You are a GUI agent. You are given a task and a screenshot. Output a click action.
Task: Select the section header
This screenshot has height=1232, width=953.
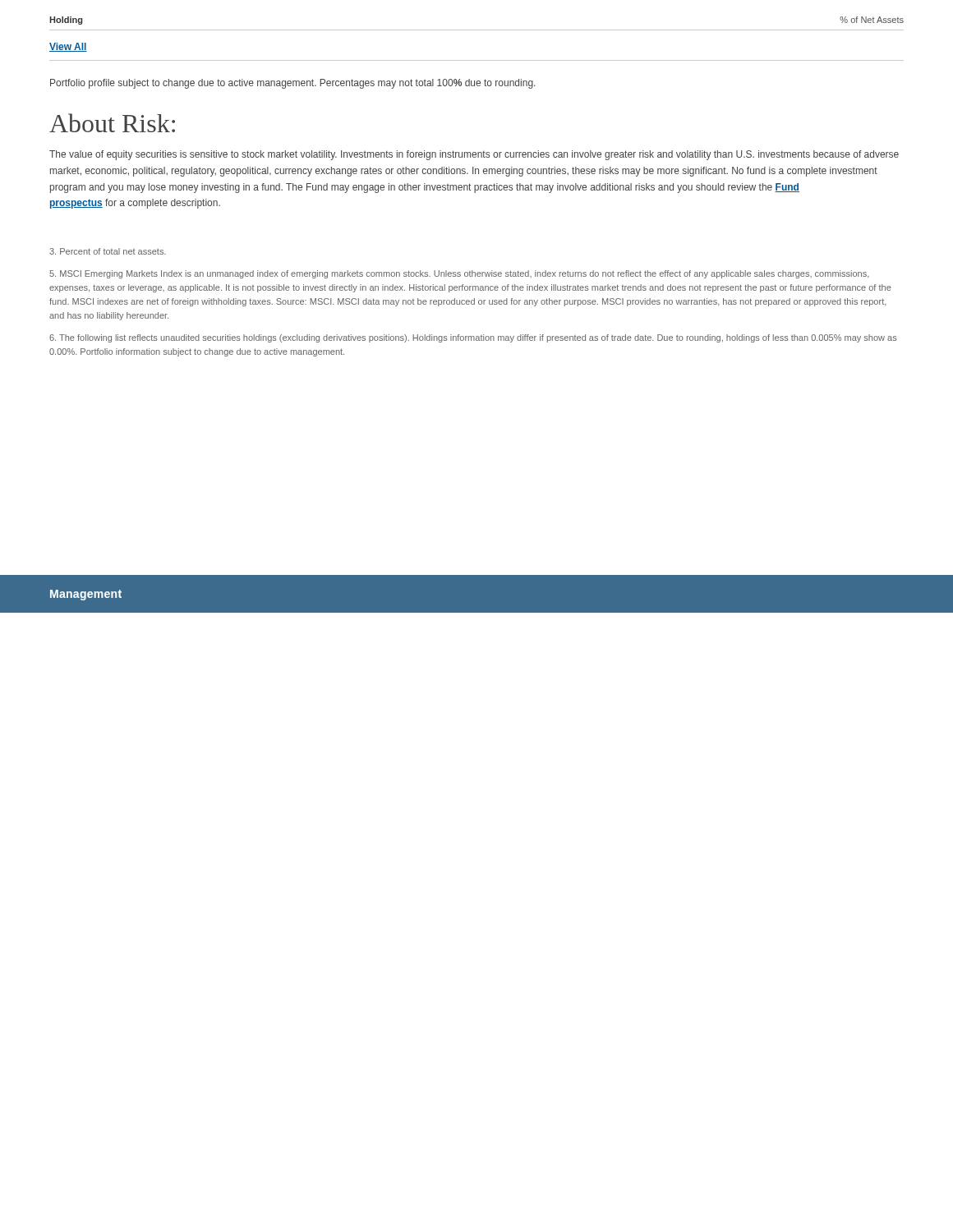point(86,594)
